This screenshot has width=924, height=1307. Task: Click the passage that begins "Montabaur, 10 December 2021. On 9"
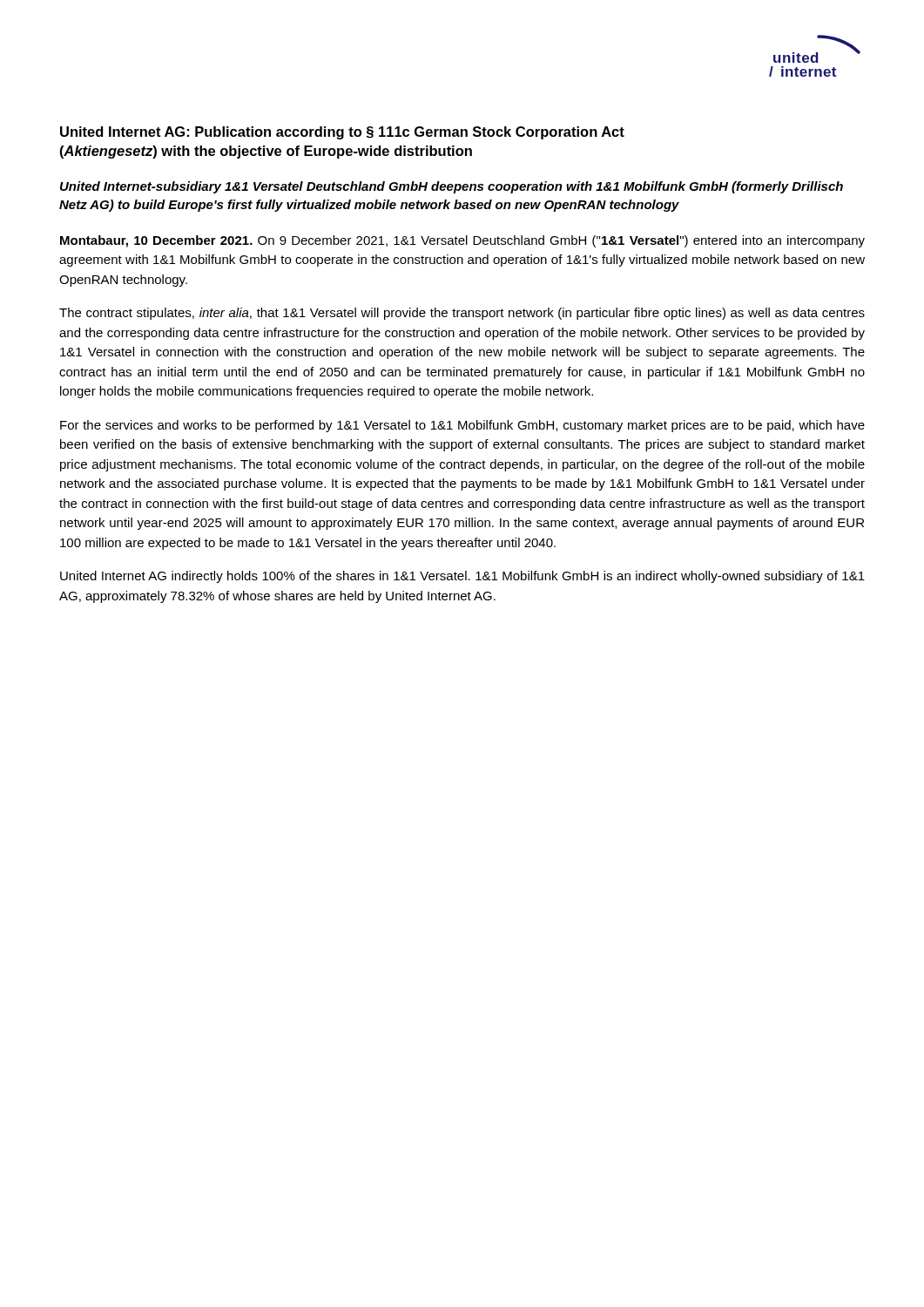click(462, 259)
